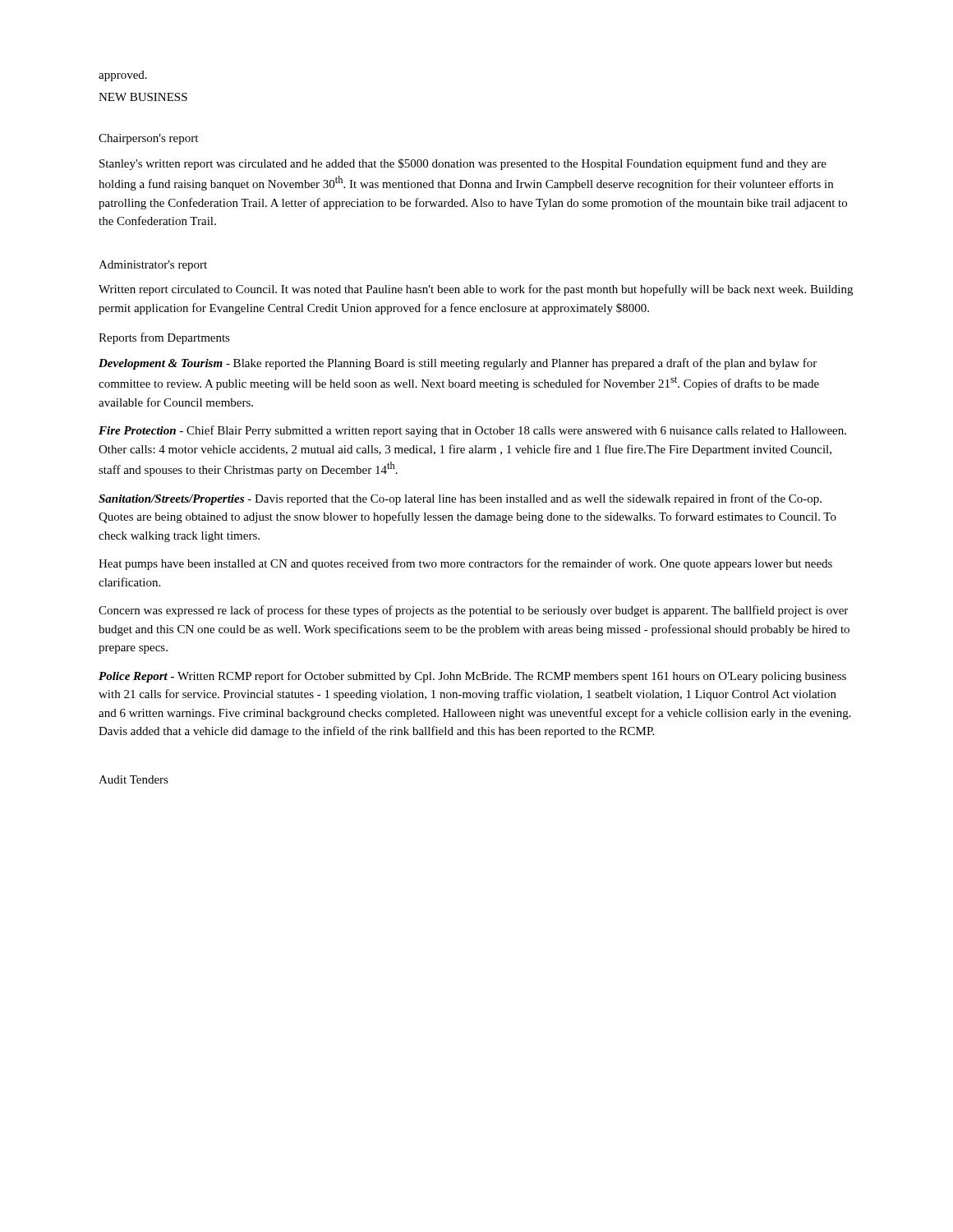Find the section header that says "Chairperson's report"

(x=148, y=139)
